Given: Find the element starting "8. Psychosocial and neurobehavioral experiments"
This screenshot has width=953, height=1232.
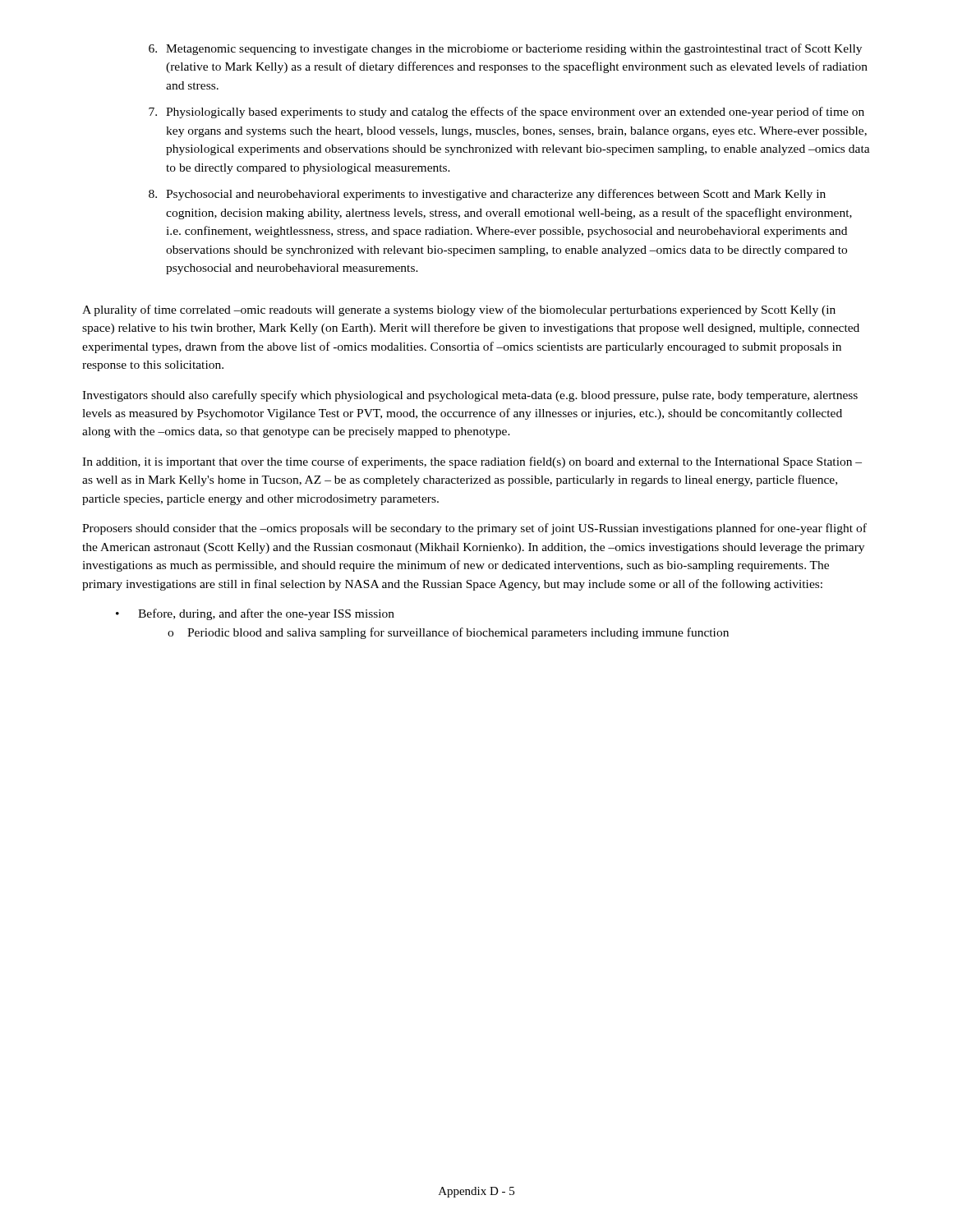Looking at the screenshot, I should pos(501,231).
